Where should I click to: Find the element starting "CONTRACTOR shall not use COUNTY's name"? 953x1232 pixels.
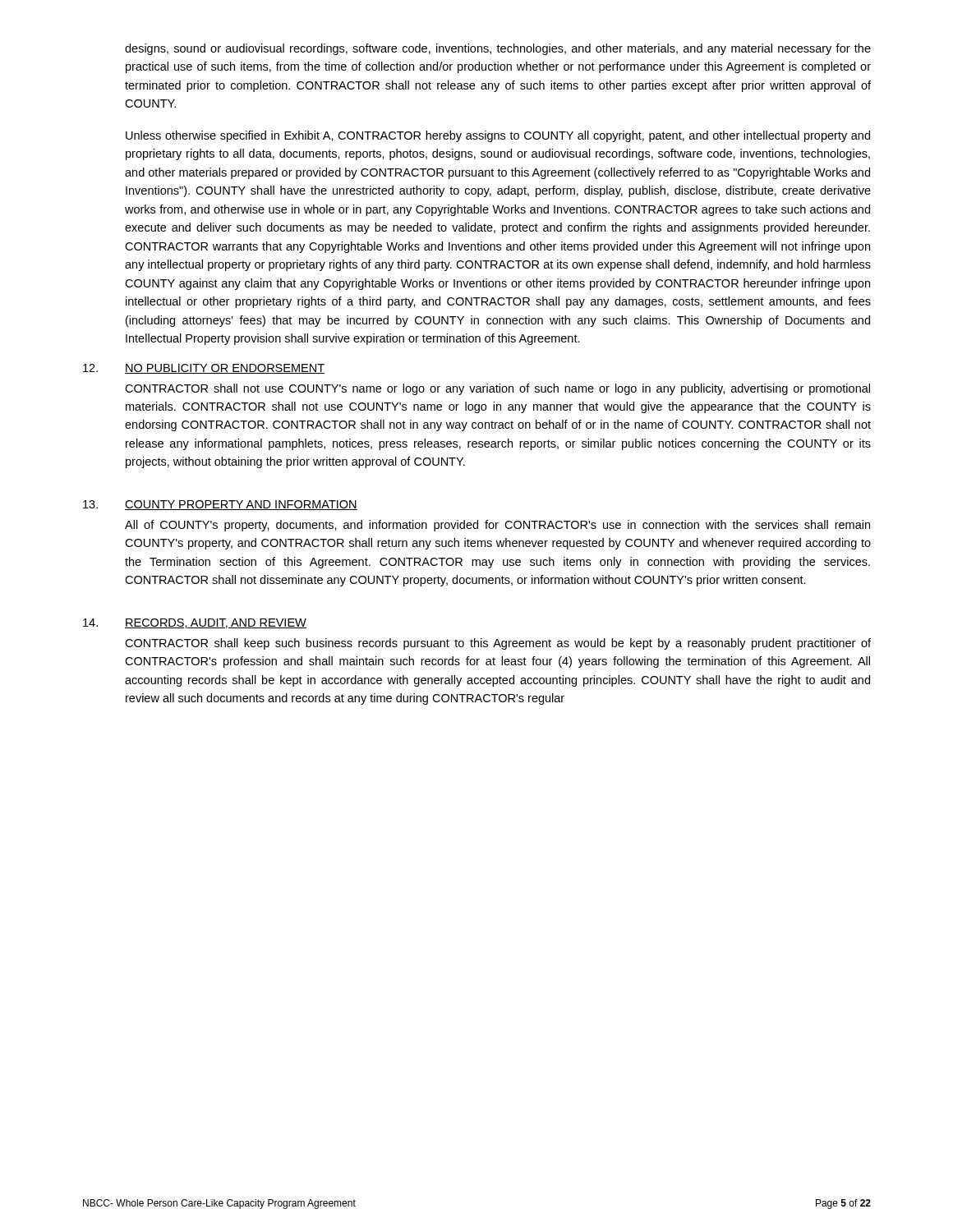pos(498,425)
